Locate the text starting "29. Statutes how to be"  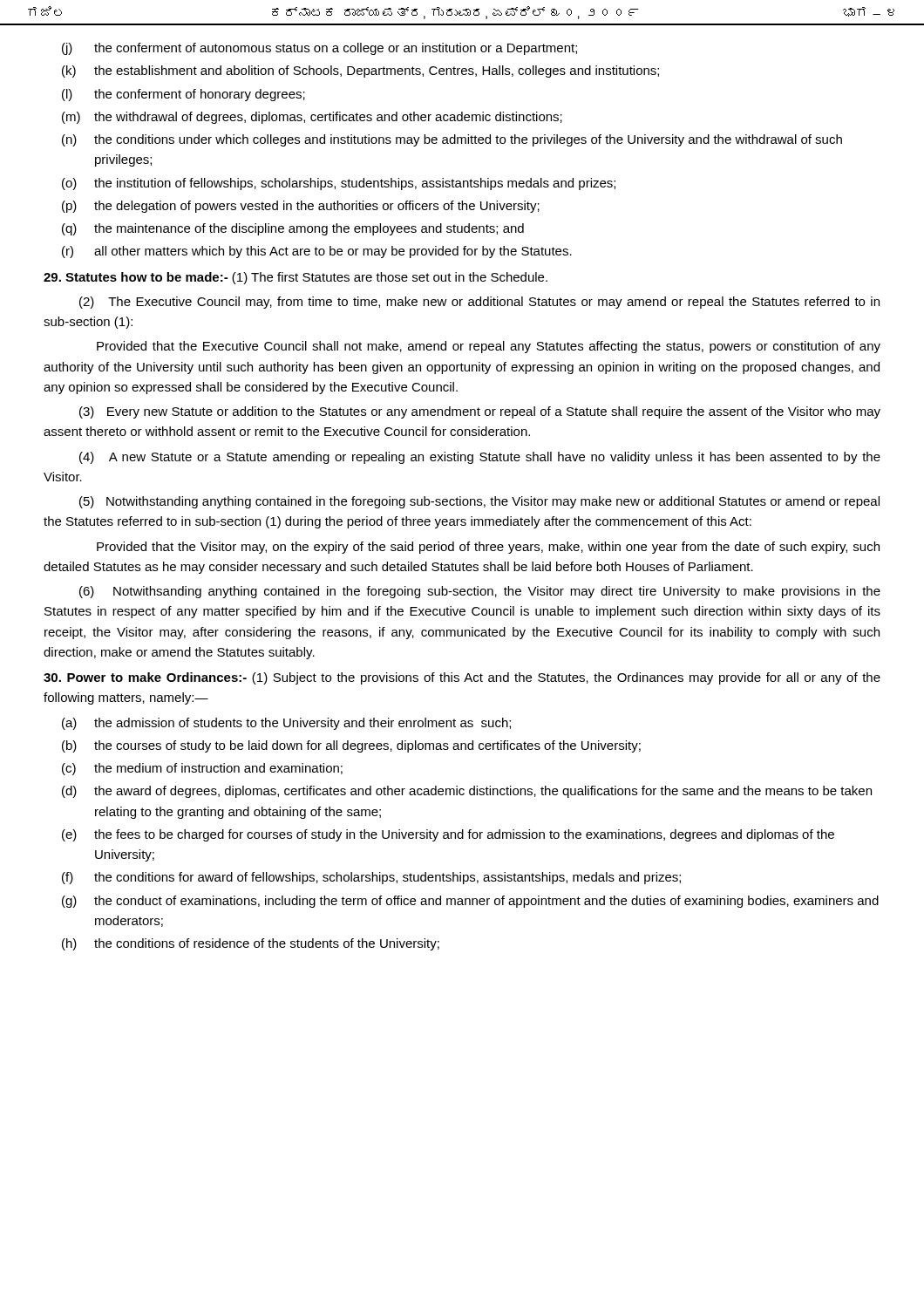(x=296, y=276)
